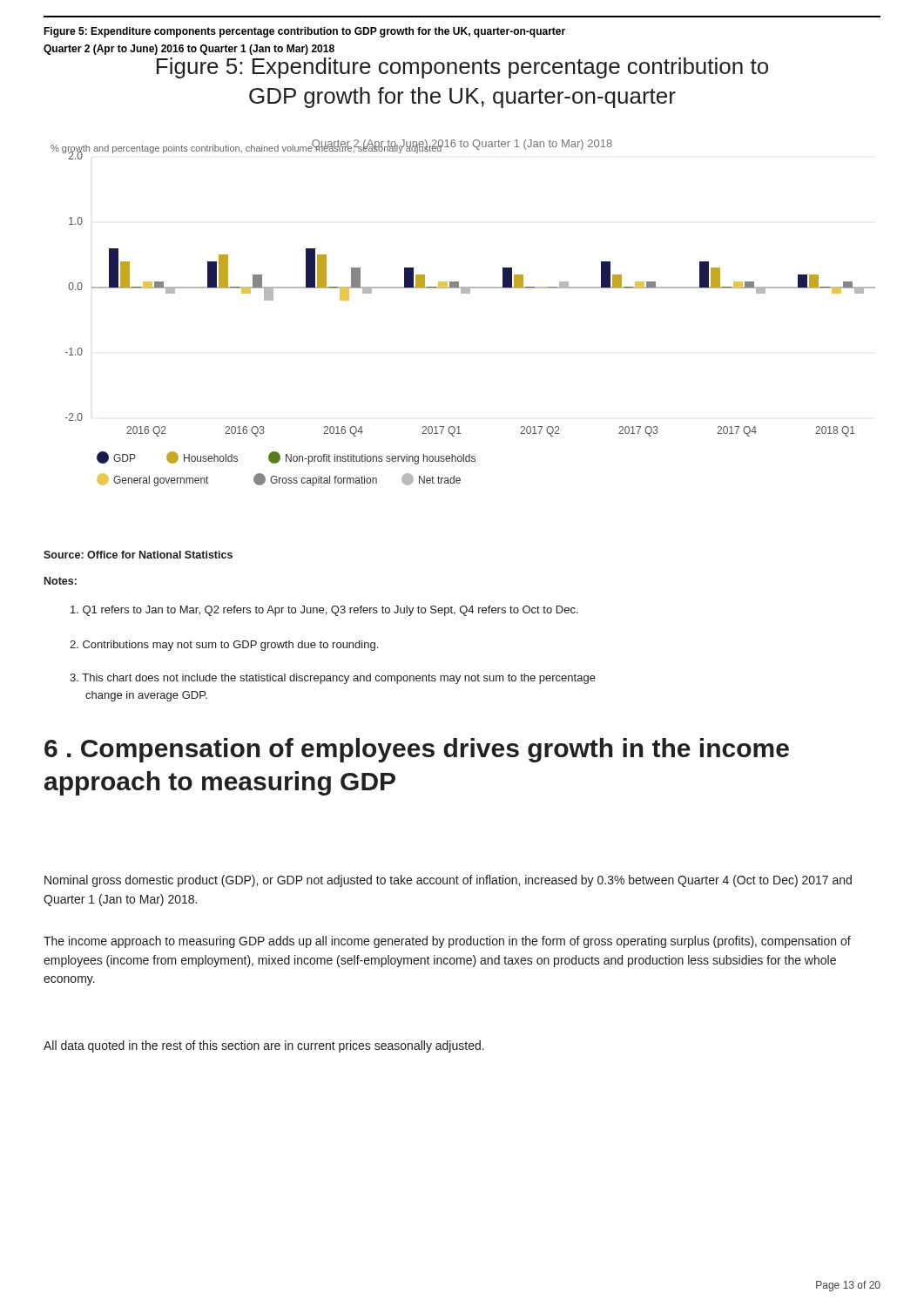Viewport: 924px width, 1307px height.
Task: Where is the title that starts "Figure 5: Expenditure components"?
Action: pos(462,82)
